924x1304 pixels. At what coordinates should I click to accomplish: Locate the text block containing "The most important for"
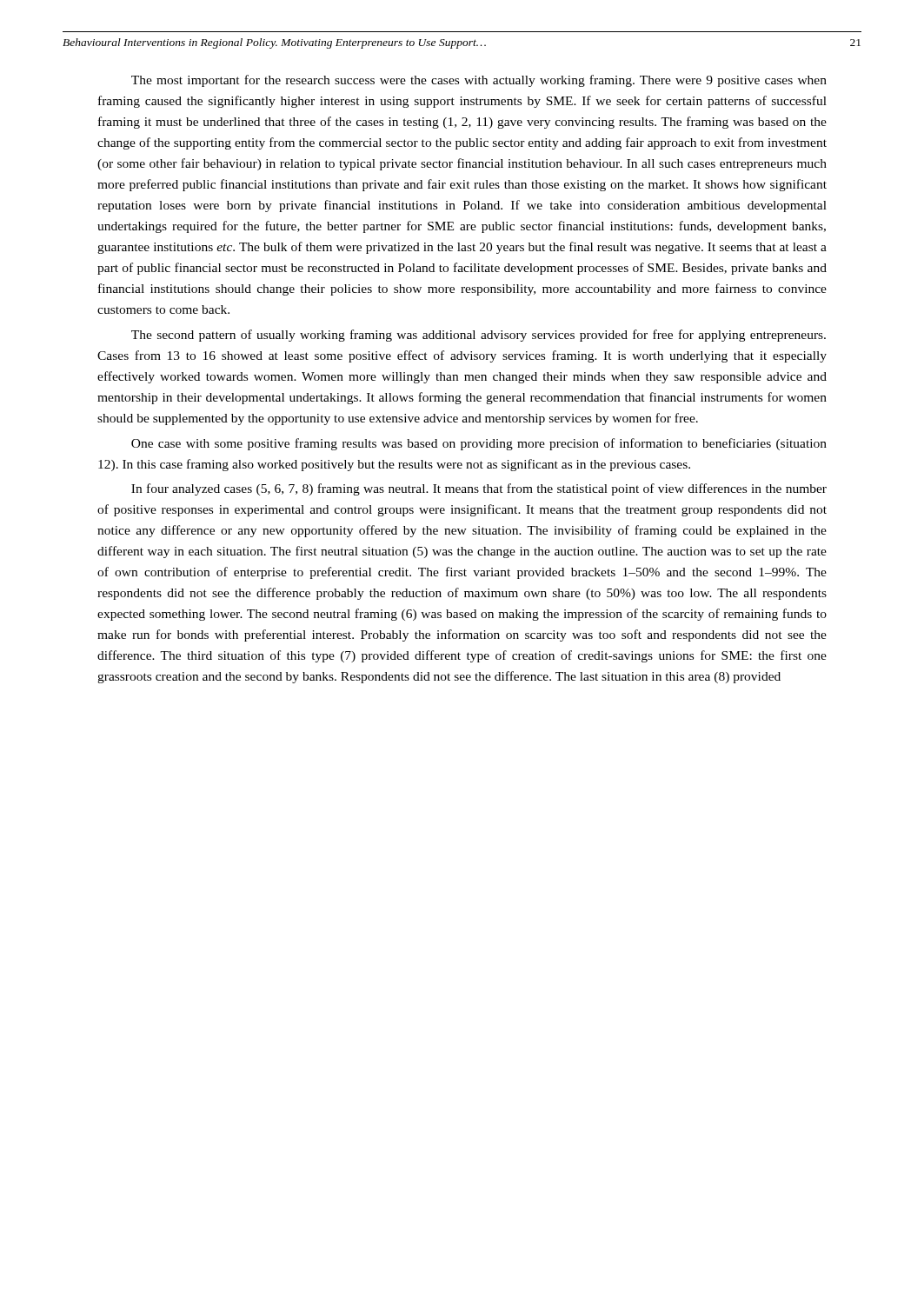click(462, 194)
